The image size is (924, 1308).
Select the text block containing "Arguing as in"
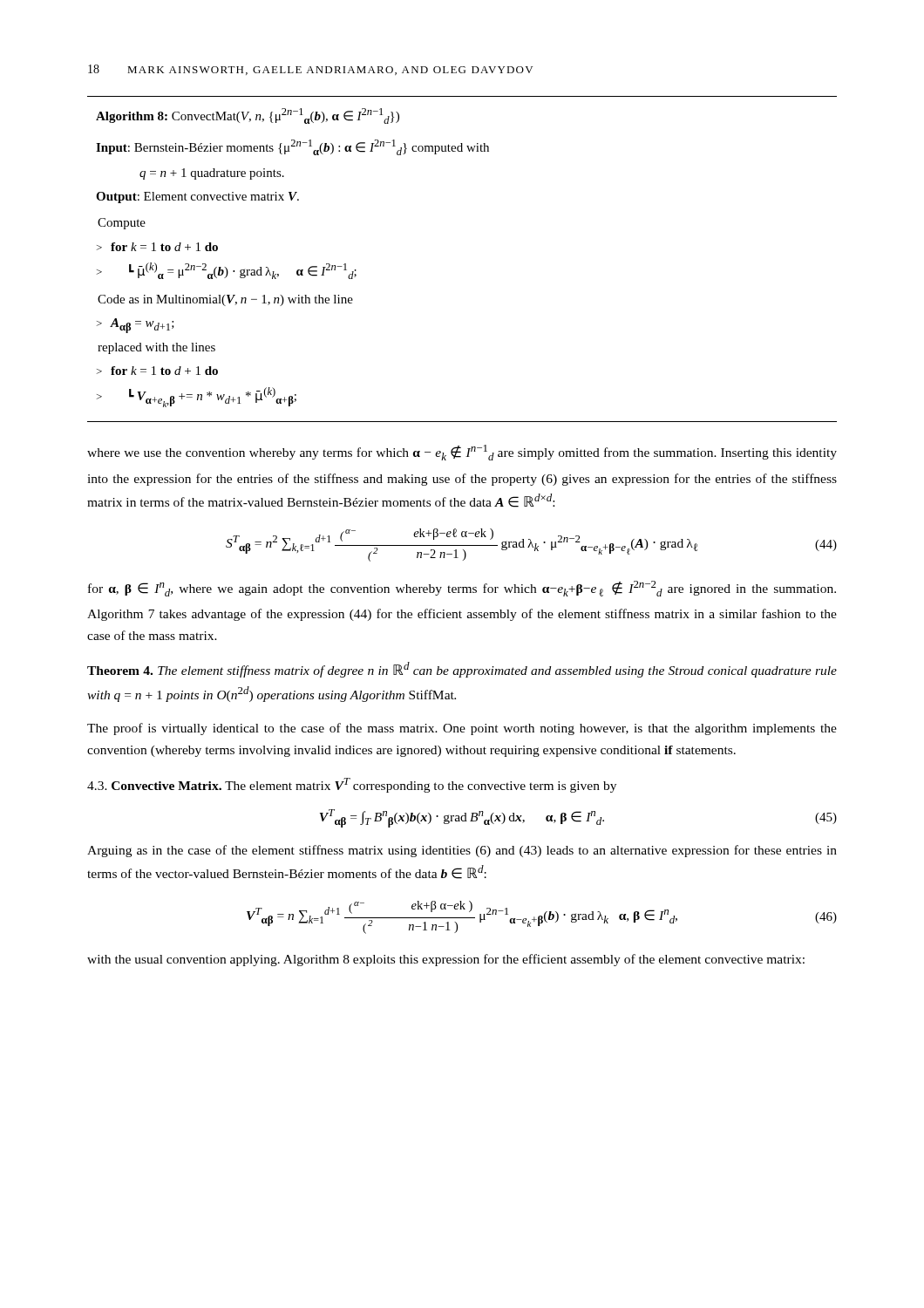point(462,862)
